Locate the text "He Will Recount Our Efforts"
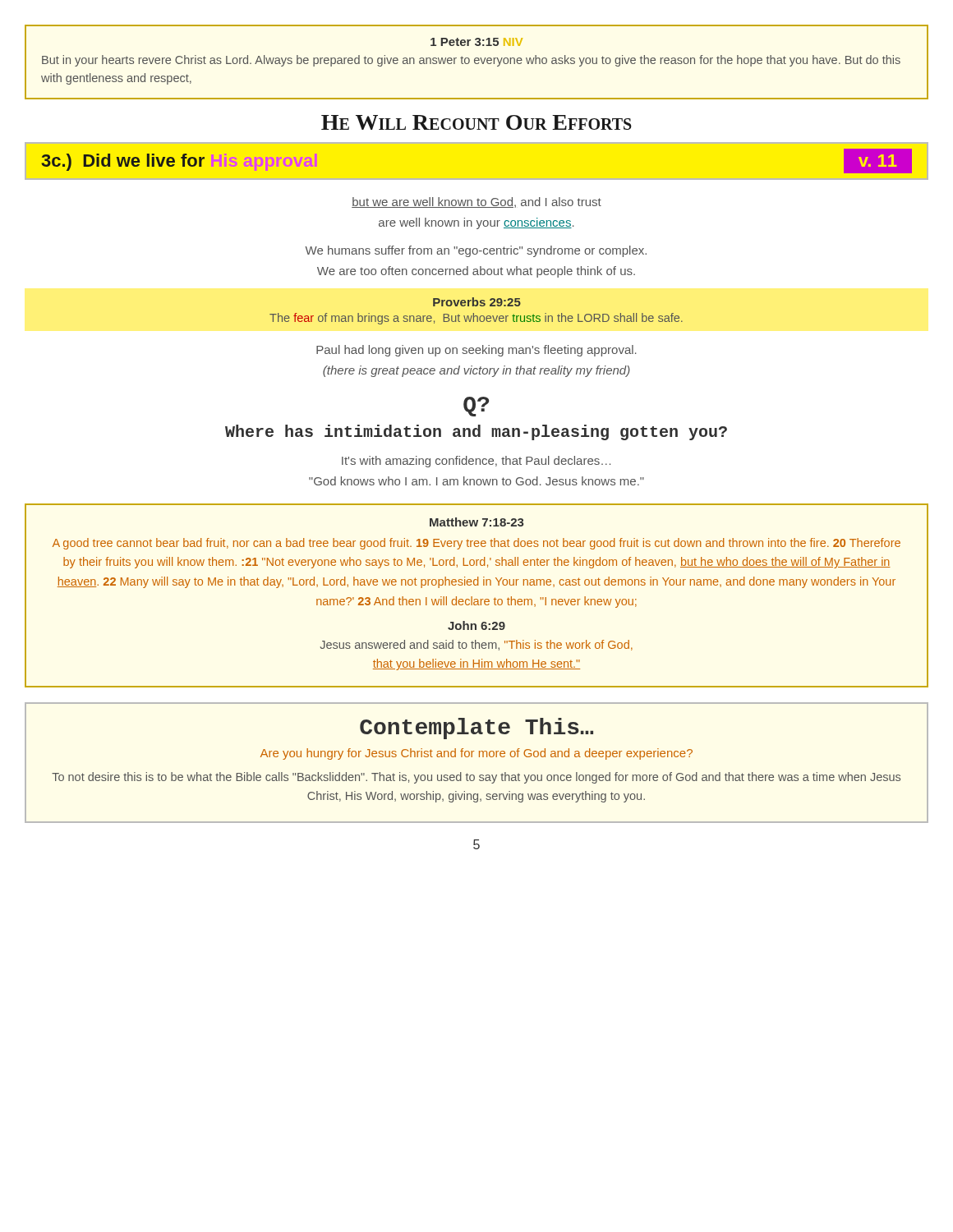This screenshot has width=953, height=1232. tap(476, 122)
